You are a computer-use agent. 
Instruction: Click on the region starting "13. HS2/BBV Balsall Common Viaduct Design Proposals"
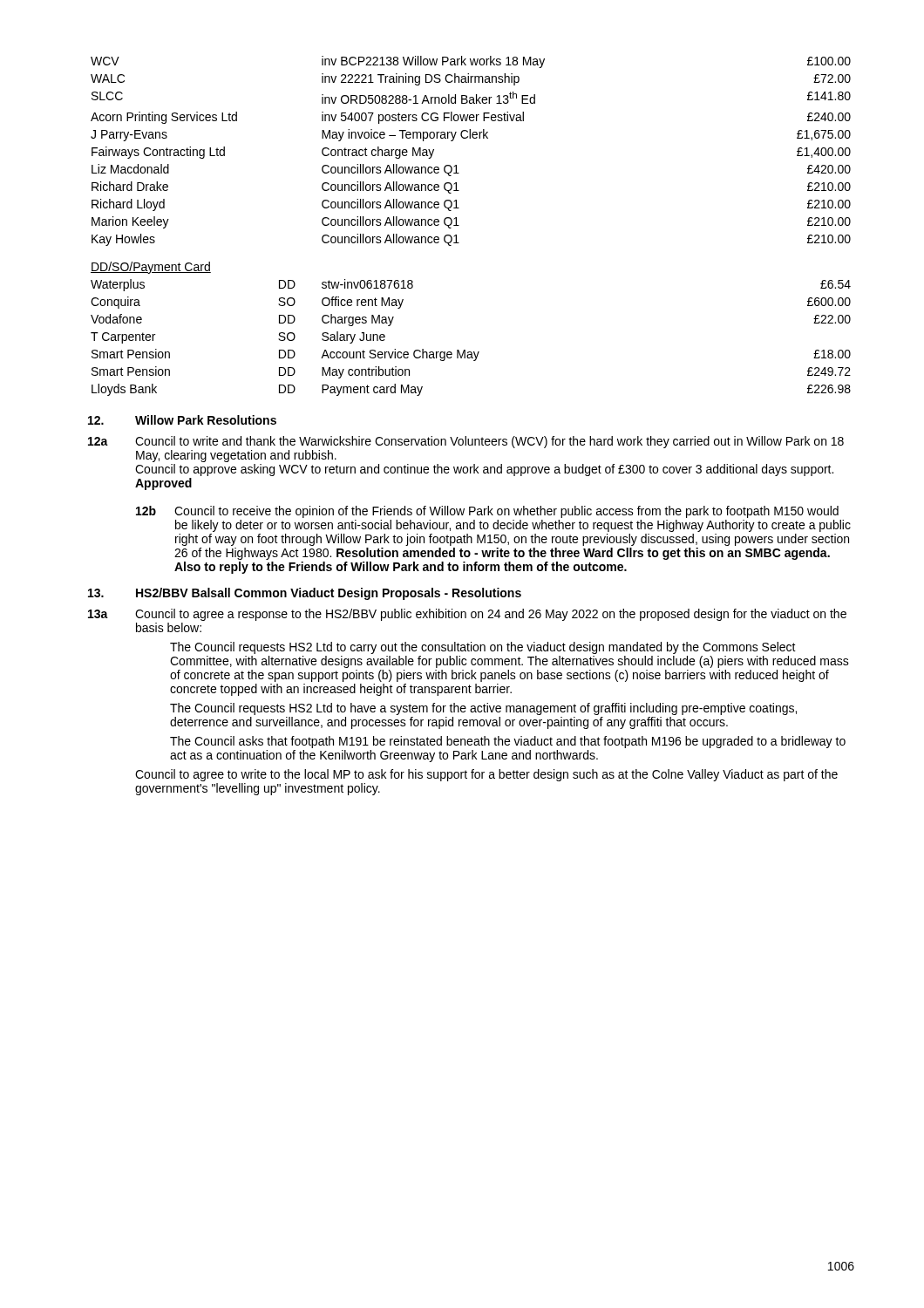(x=304, y=593)
